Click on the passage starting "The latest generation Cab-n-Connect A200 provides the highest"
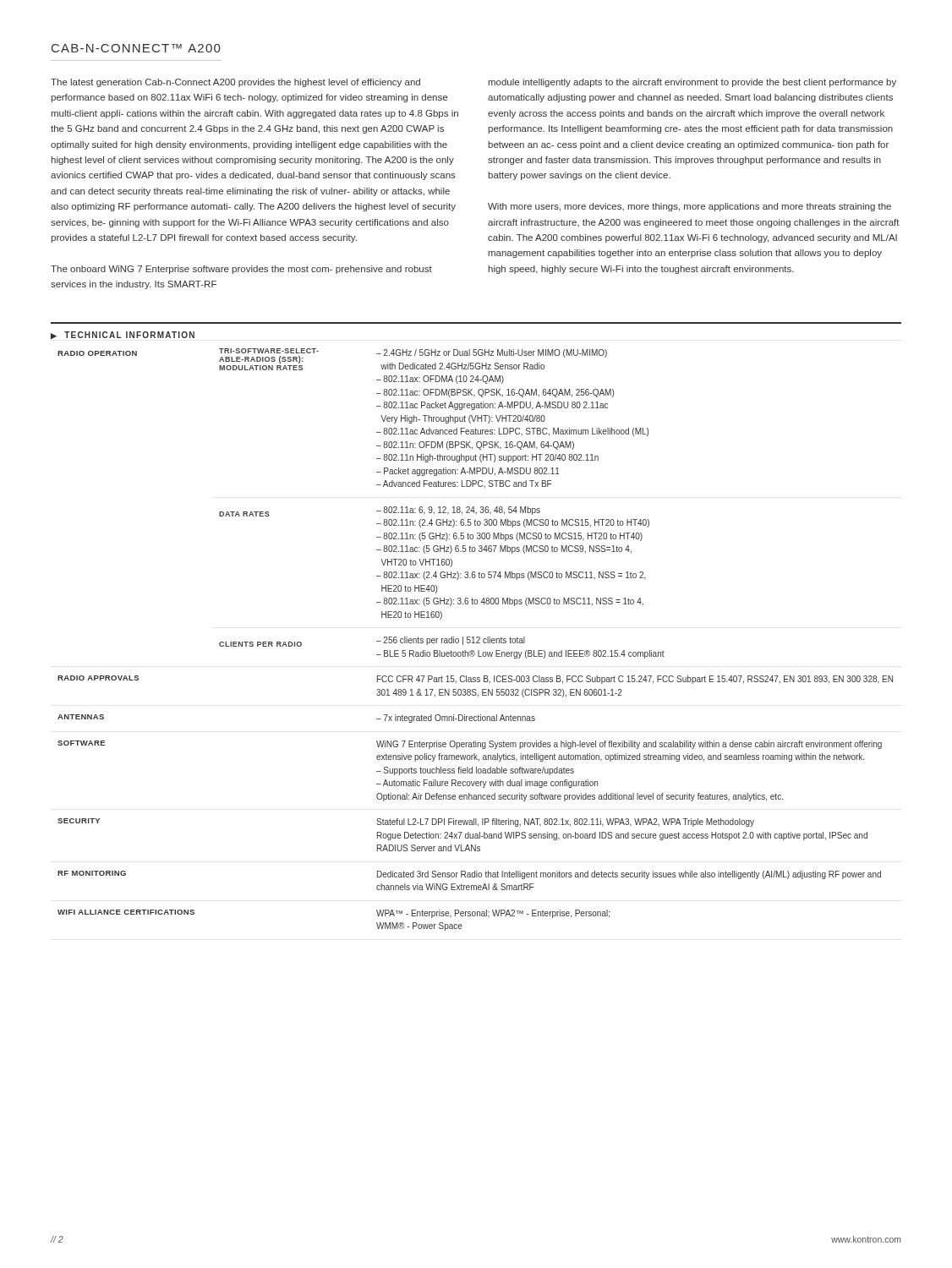This screenshot has height=1268, width=952. point(240,82)
